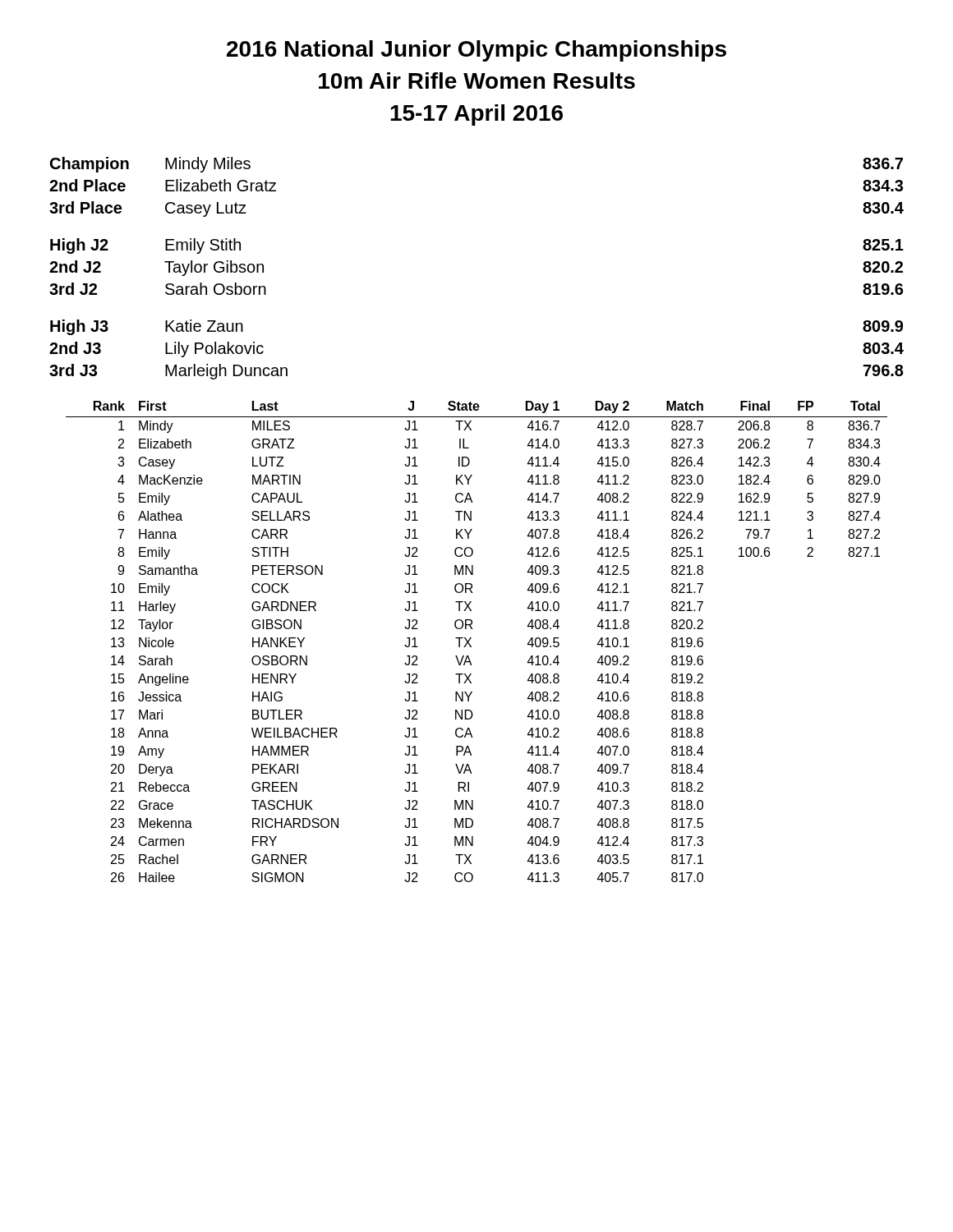Click on the element starting "3rd J3 Marleigh Duncan 796.8"
953x1232 pixels.
(68, 372)
